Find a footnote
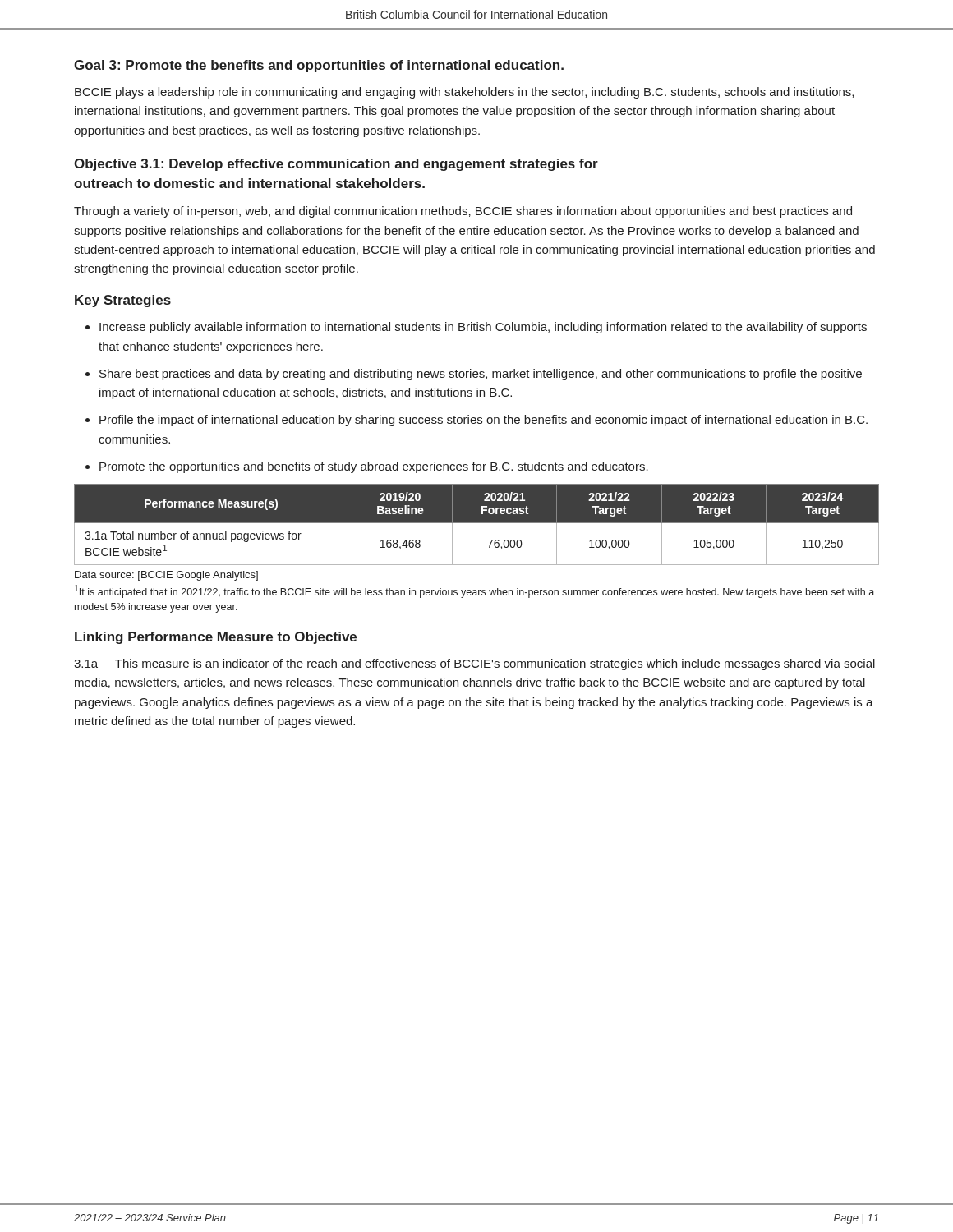 pos(474,598)
